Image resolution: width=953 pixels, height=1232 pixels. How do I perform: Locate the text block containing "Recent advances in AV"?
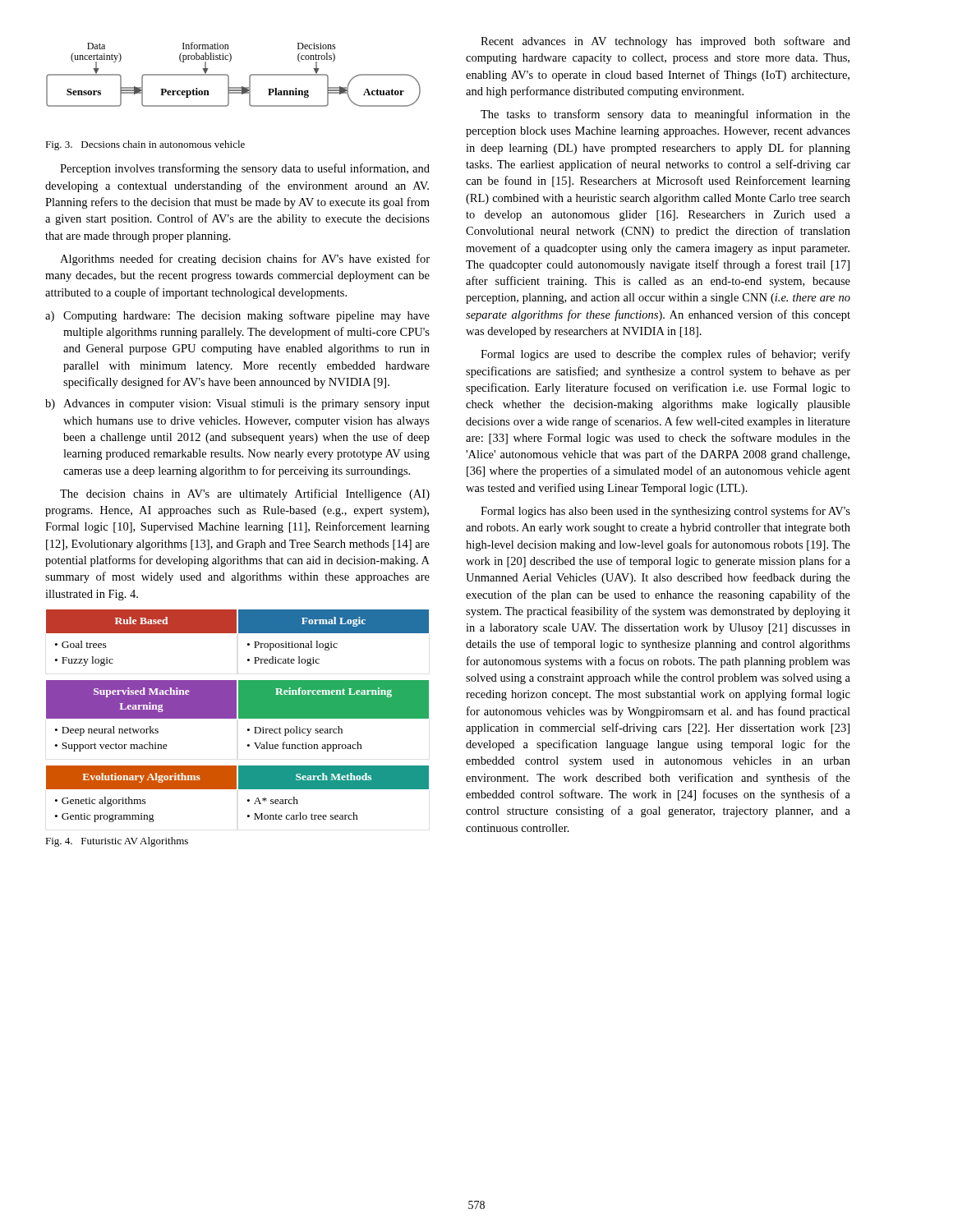658,66
